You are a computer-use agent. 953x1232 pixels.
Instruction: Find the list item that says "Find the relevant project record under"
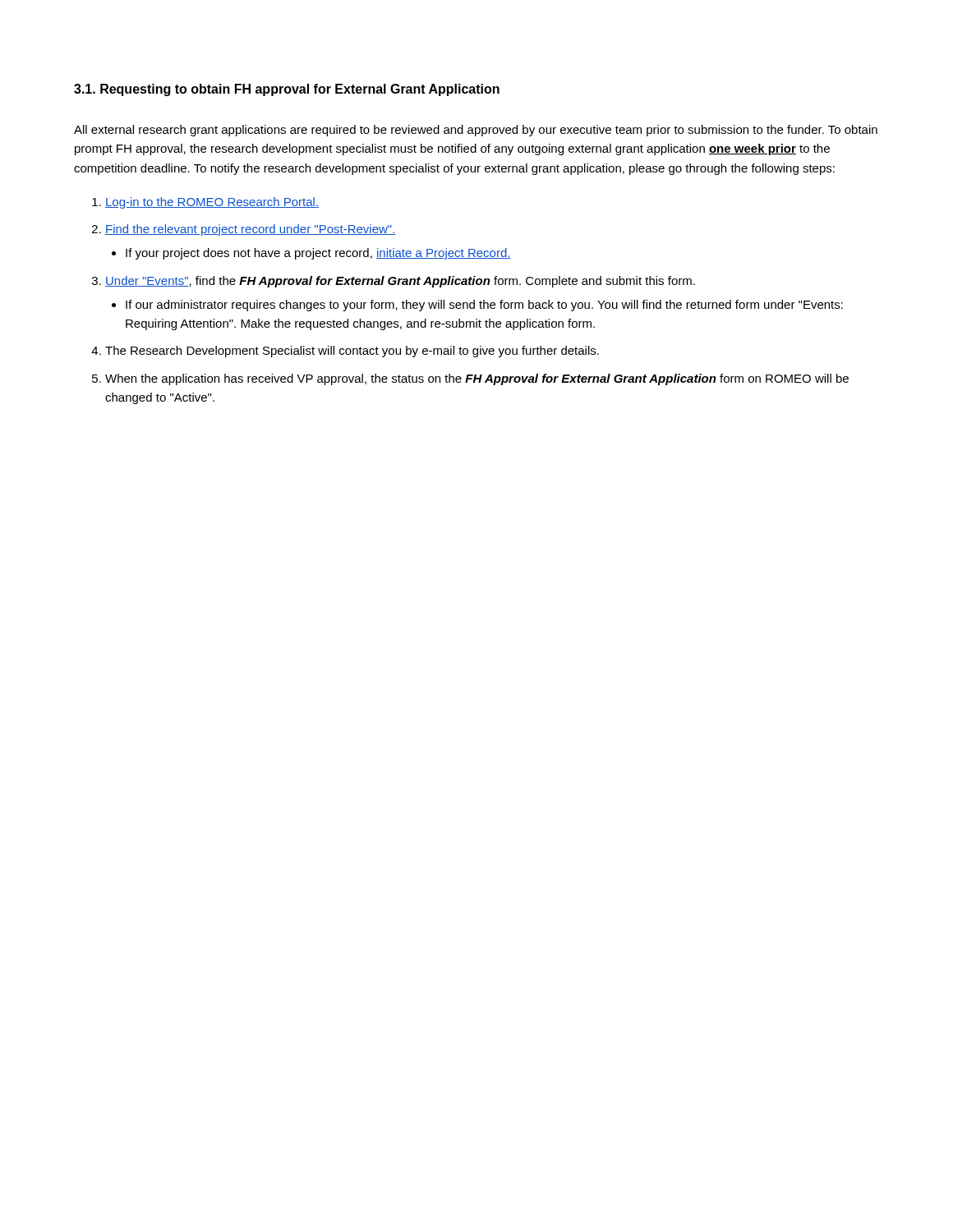pos(492,242)
